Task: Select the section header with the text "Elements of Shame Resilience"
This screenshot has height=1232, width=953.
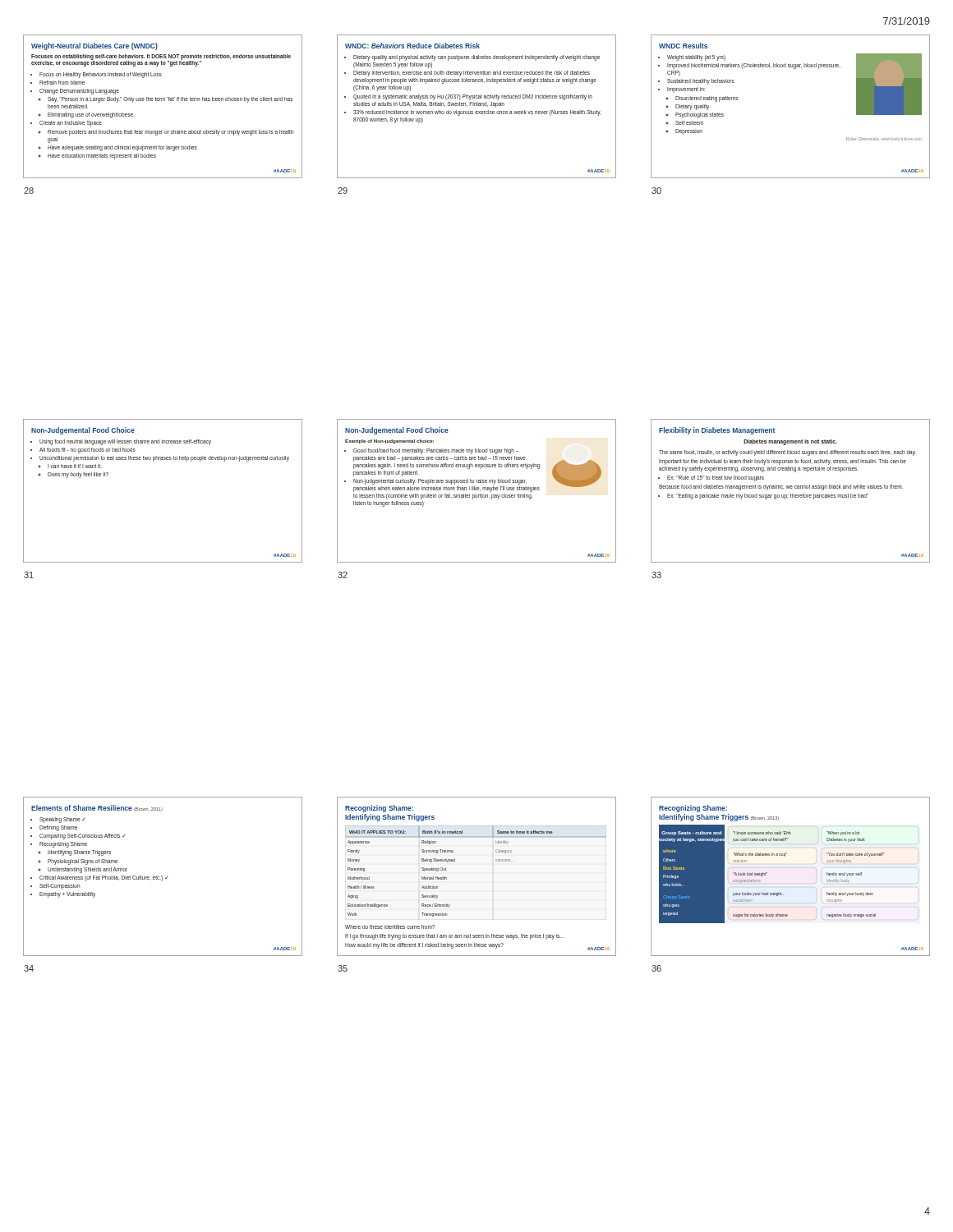Action: coord(97,808)
